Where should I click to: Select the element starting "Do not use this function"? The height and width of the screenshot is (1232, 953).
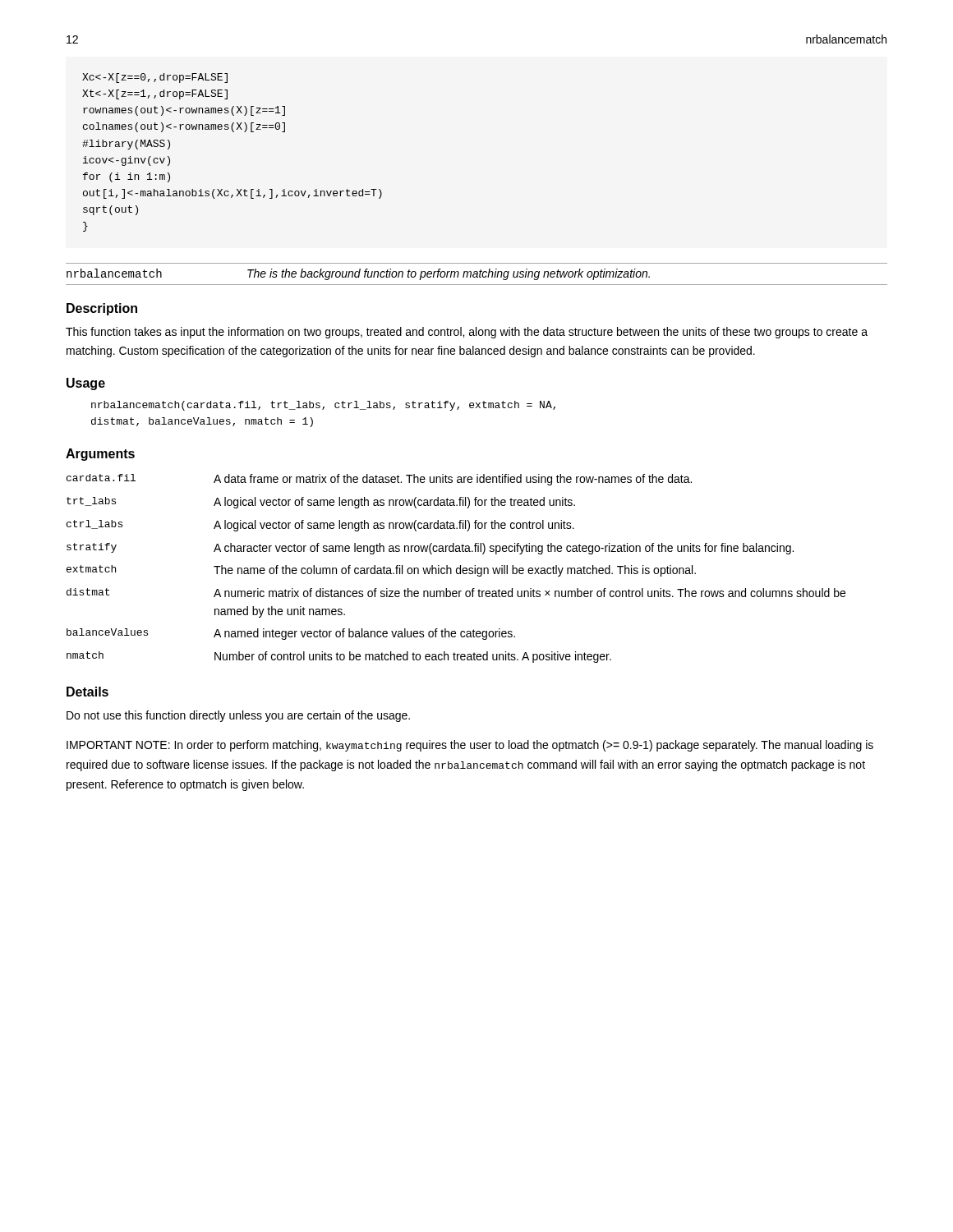238,715
